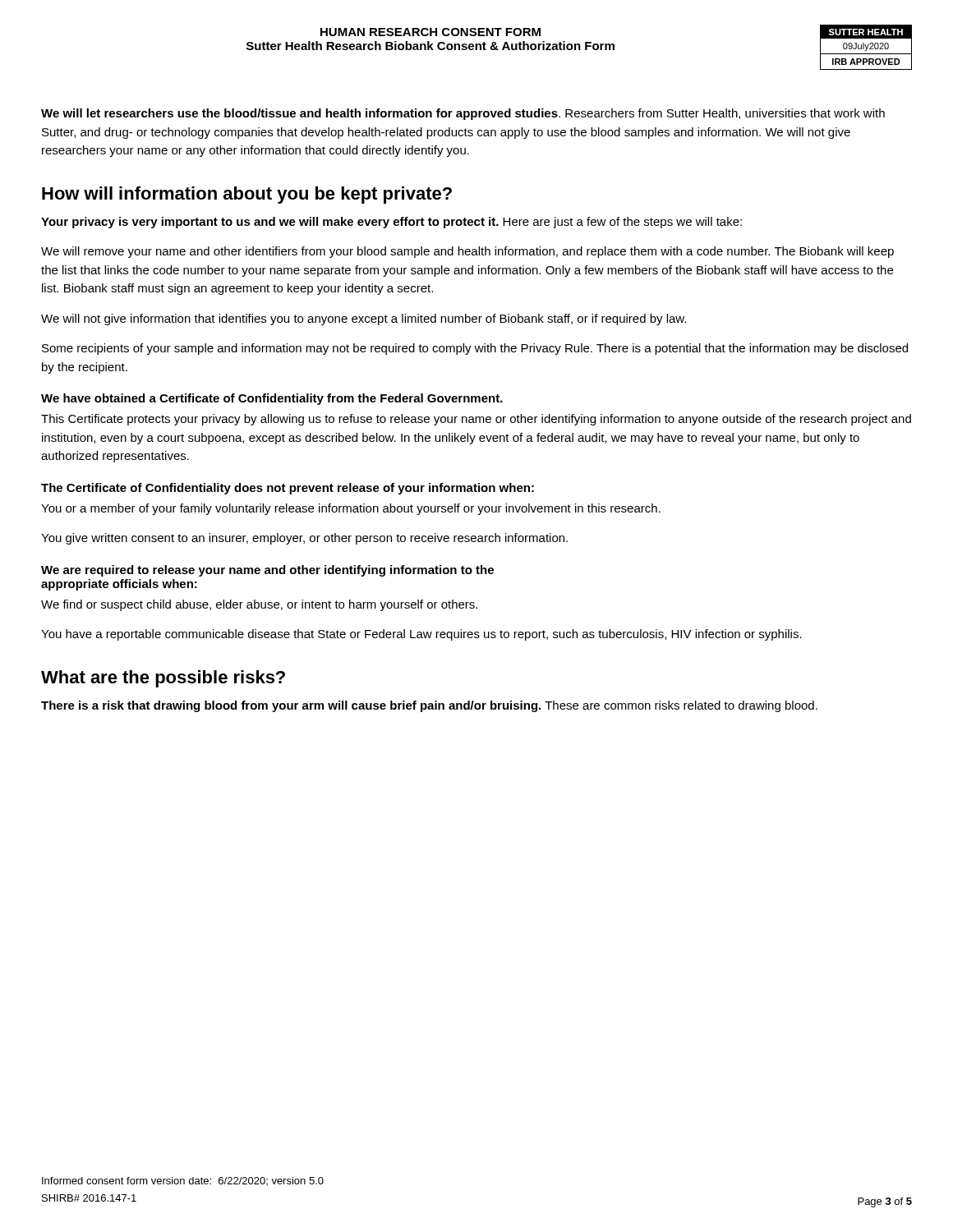Locate the text block starting "You have a reportable communicable disease"
Screen dimensions: 1232x953
click(x=422, y=634)
